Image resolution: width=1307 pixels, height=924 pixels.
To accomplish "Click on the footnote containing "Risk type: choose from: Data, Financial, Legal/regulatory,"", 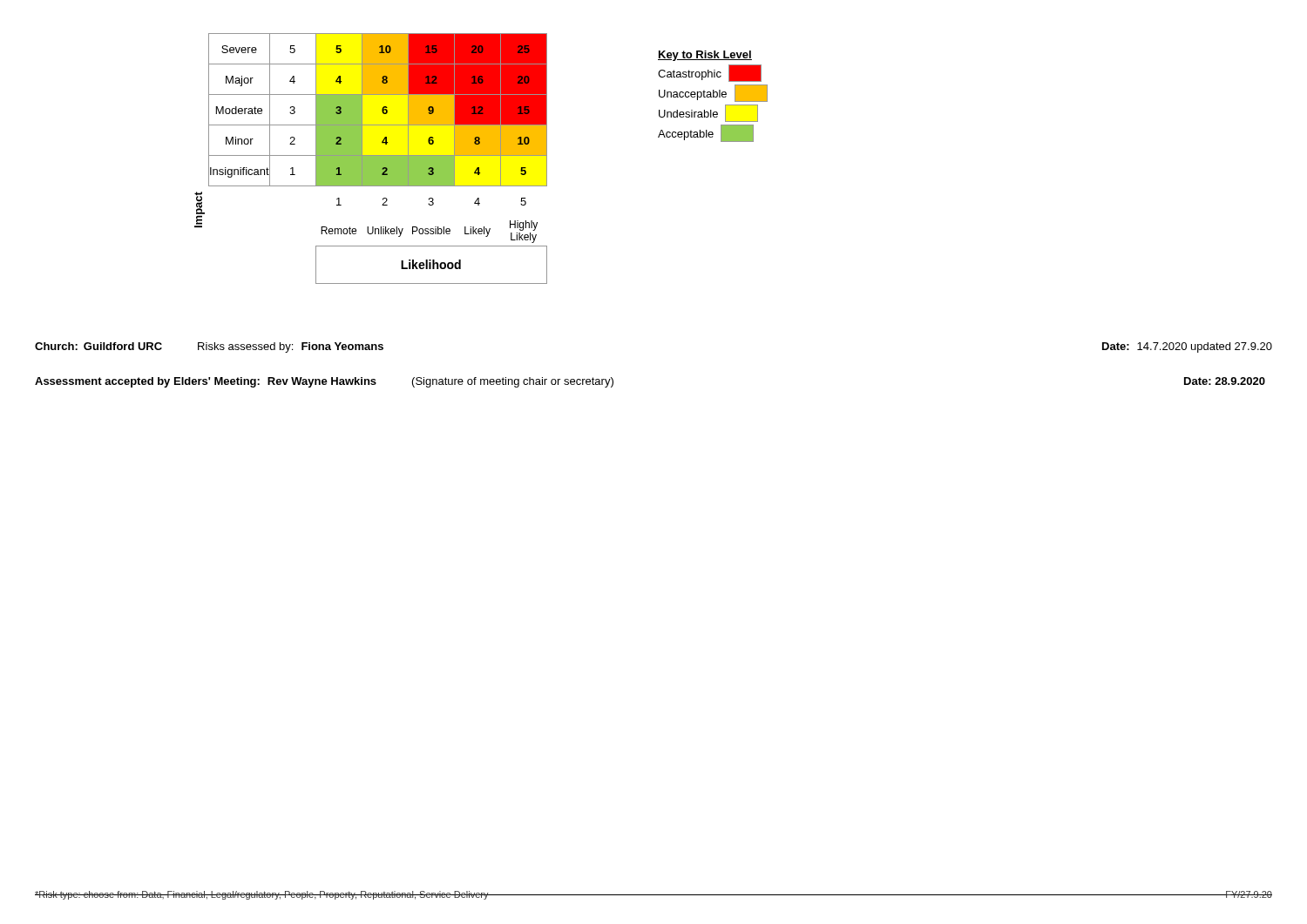I will [x=262, y=894].
